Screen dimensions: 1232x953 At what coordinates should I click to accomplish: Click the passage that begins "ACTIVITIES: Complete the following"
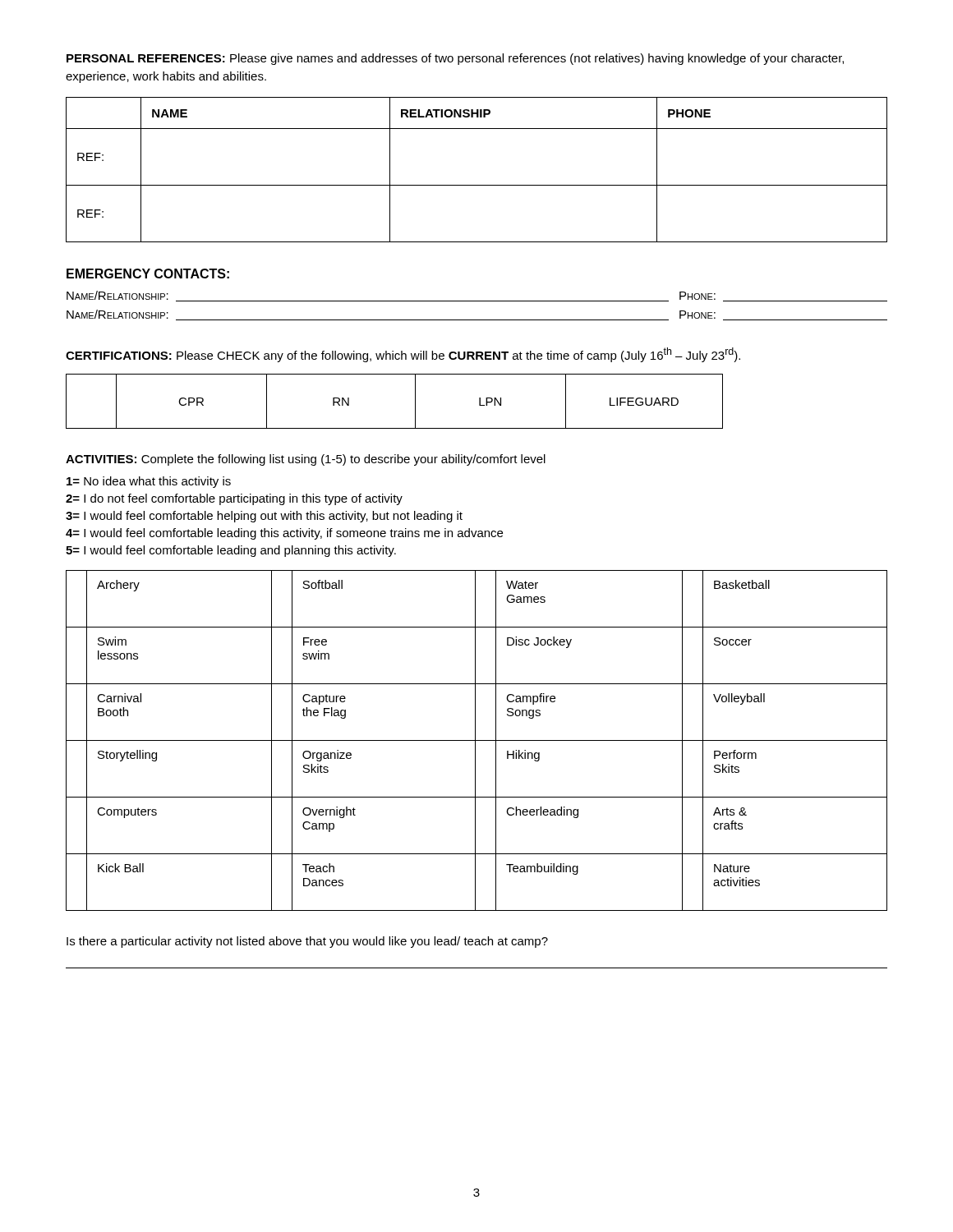pyautogui.click(x=306, y=459)
